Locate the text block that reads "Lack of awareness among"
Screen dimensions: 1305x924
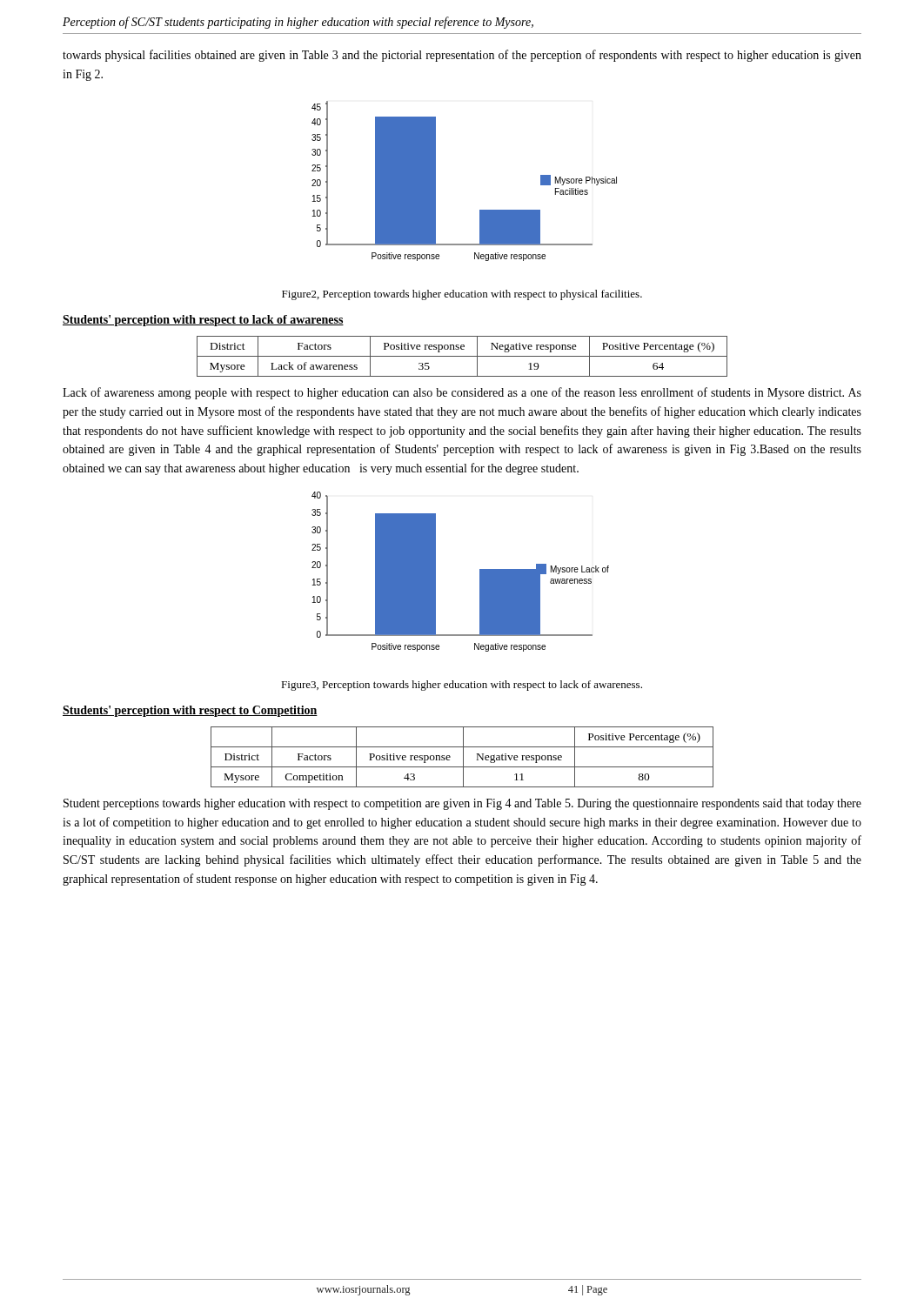coord(462,431)
